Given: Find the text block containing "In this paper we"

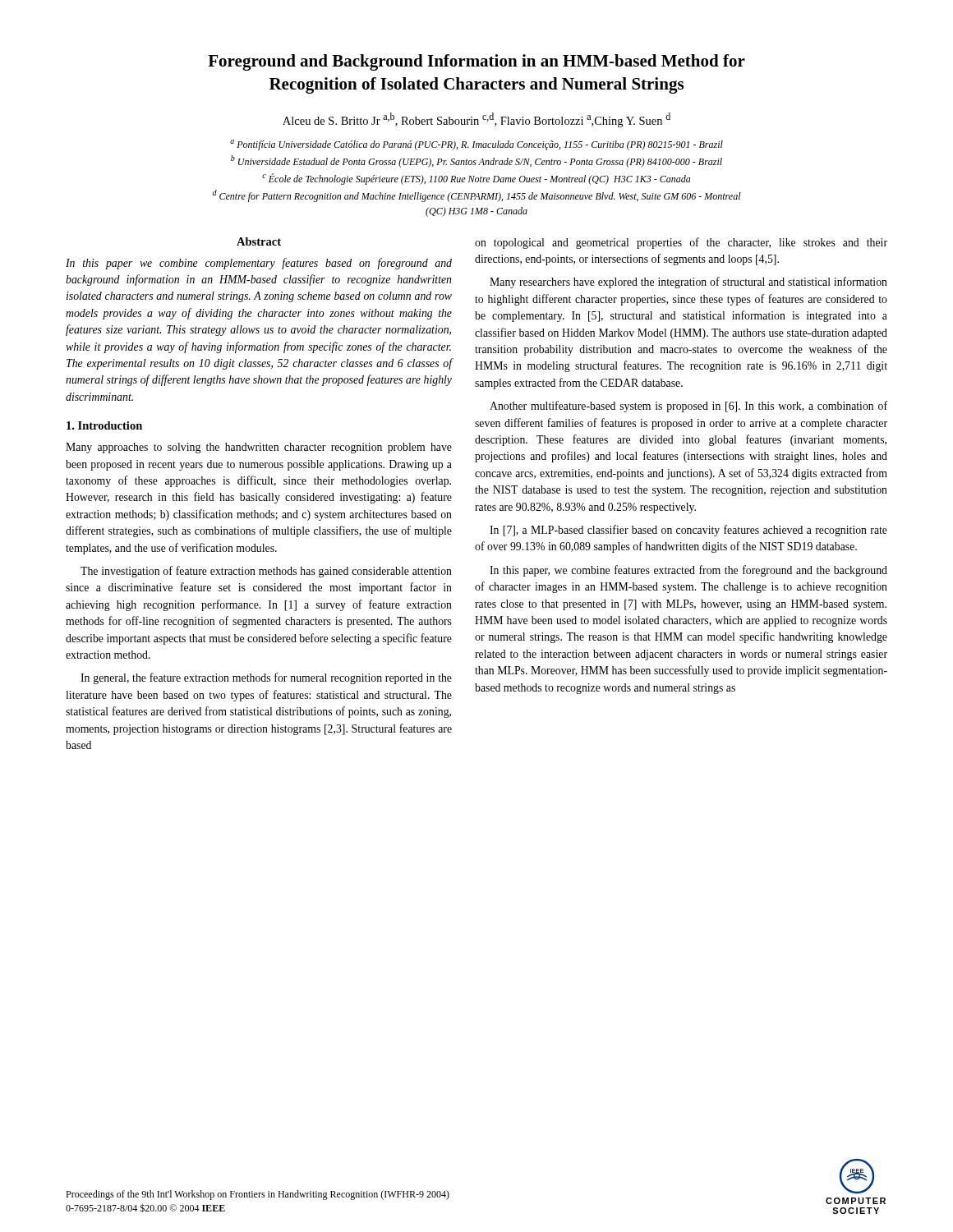Looking at the screenshot, I should point(259,330).
